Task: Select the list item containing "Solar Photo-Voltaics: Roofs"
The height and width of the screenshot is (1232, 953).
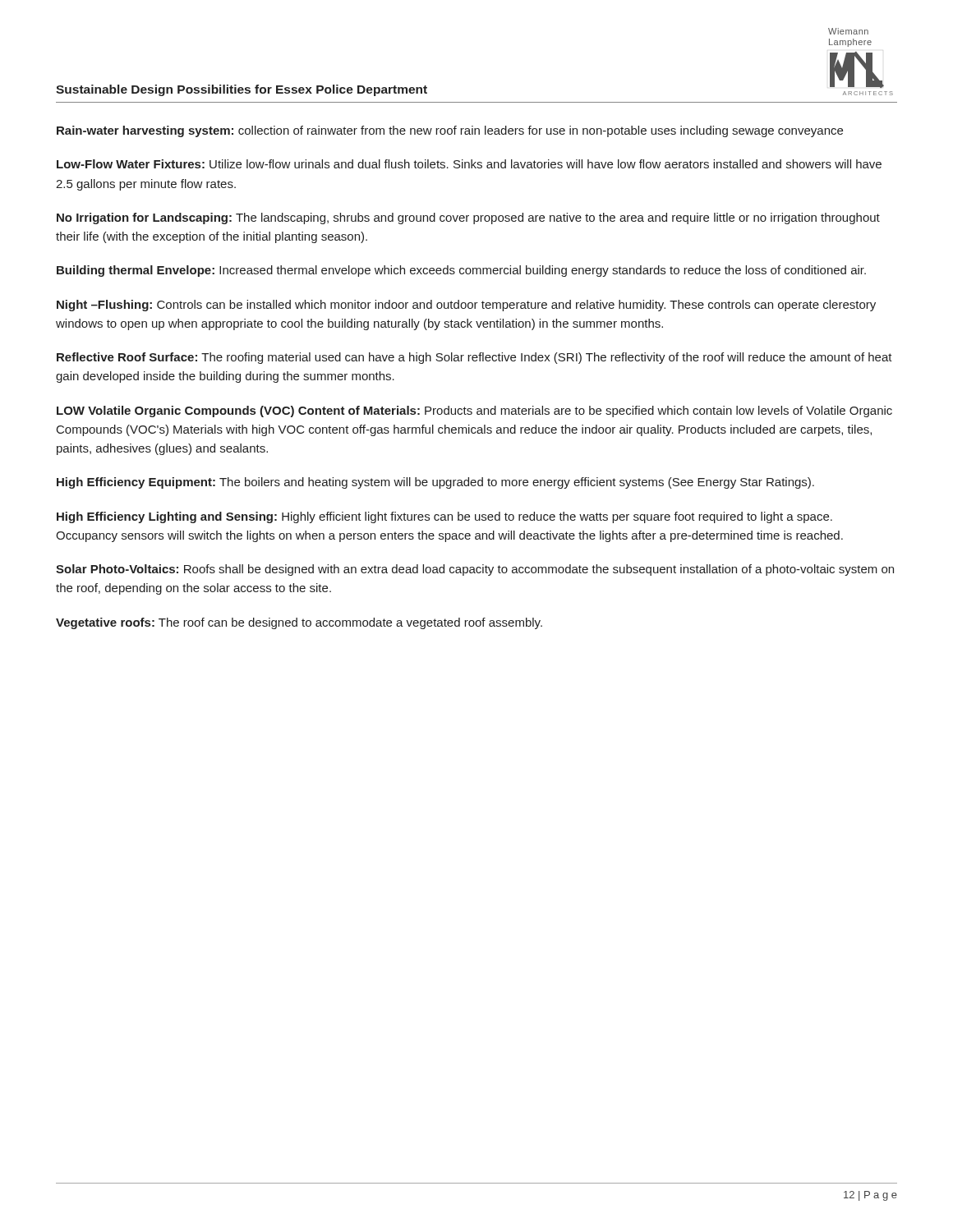Action: [x=475, y=578]
